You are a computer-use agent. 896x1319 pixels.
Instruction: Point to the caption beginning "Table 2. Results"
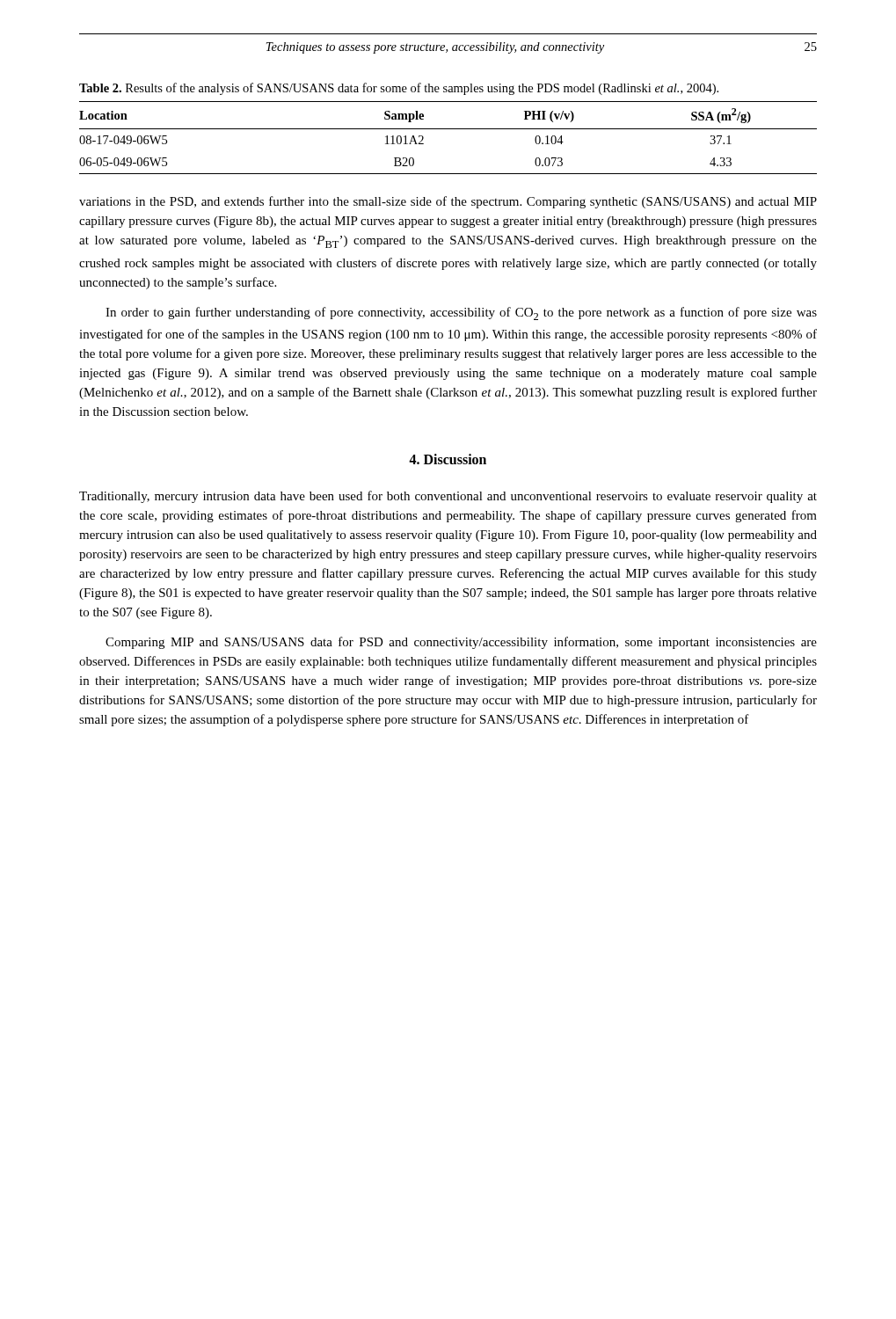coord(399,88)
